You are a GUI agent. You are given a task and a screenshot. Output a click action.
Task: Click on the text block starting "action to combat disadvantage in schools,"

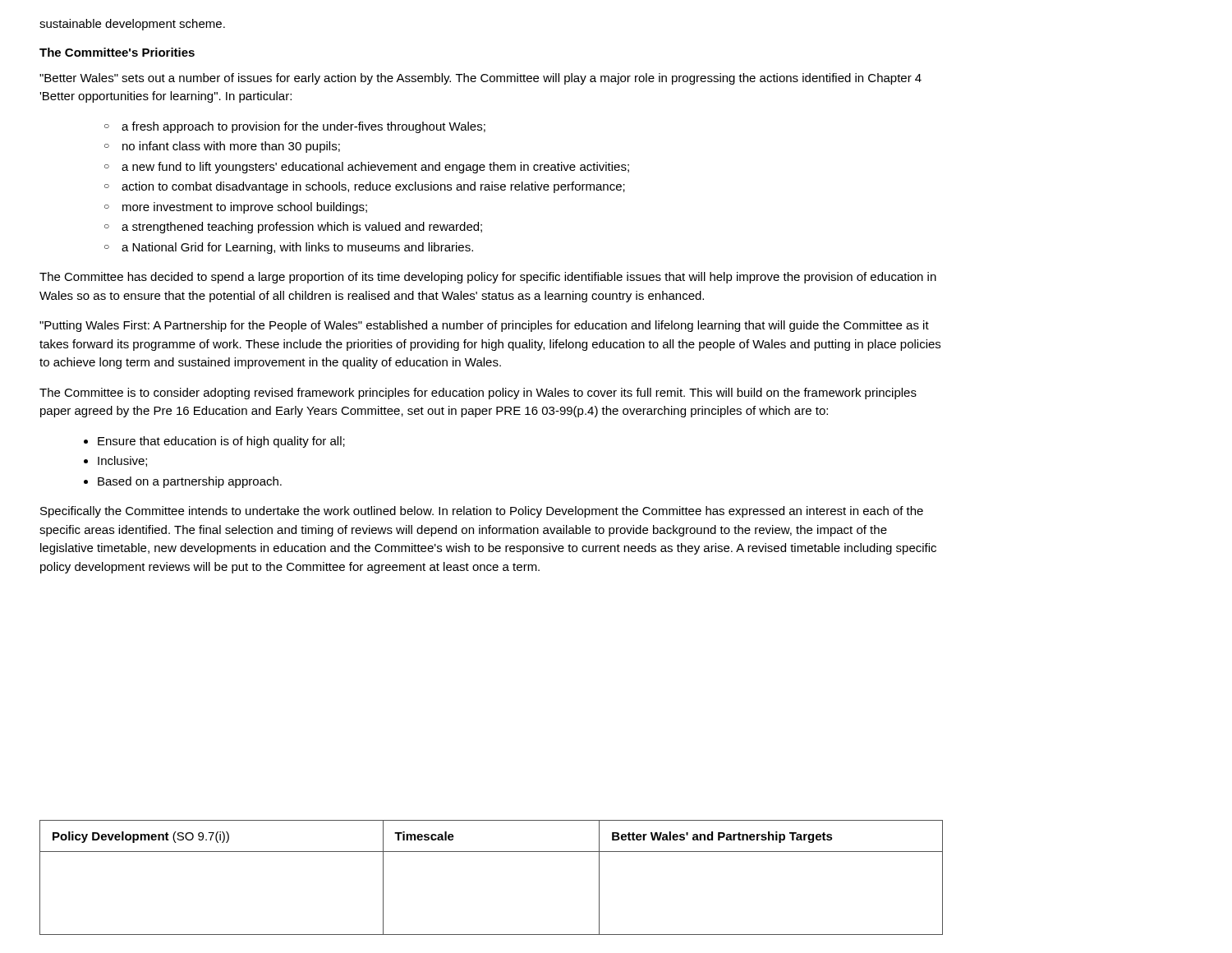pyautogui.click(x=374, y=186)
